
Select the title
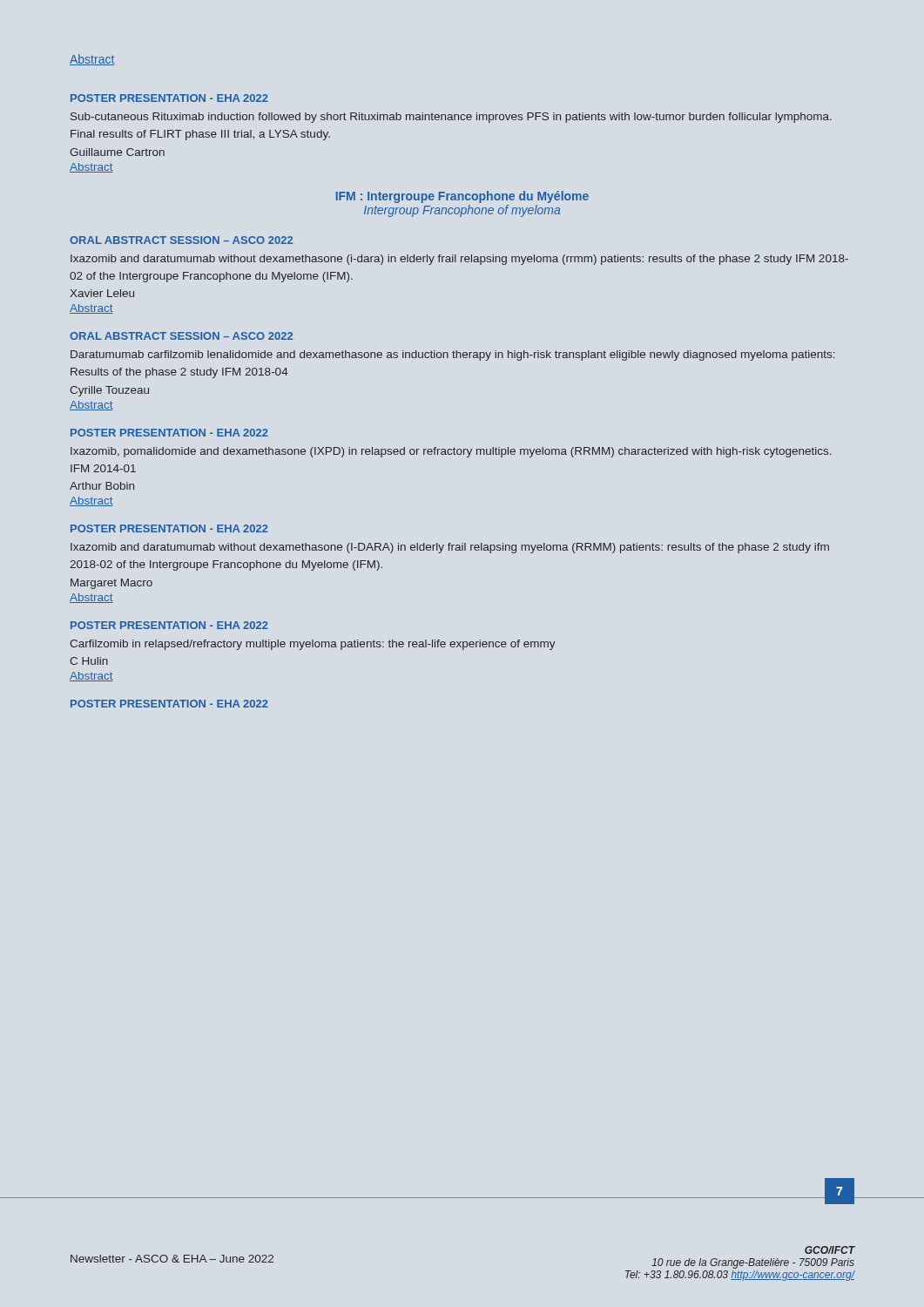click(x=462, y=203)
